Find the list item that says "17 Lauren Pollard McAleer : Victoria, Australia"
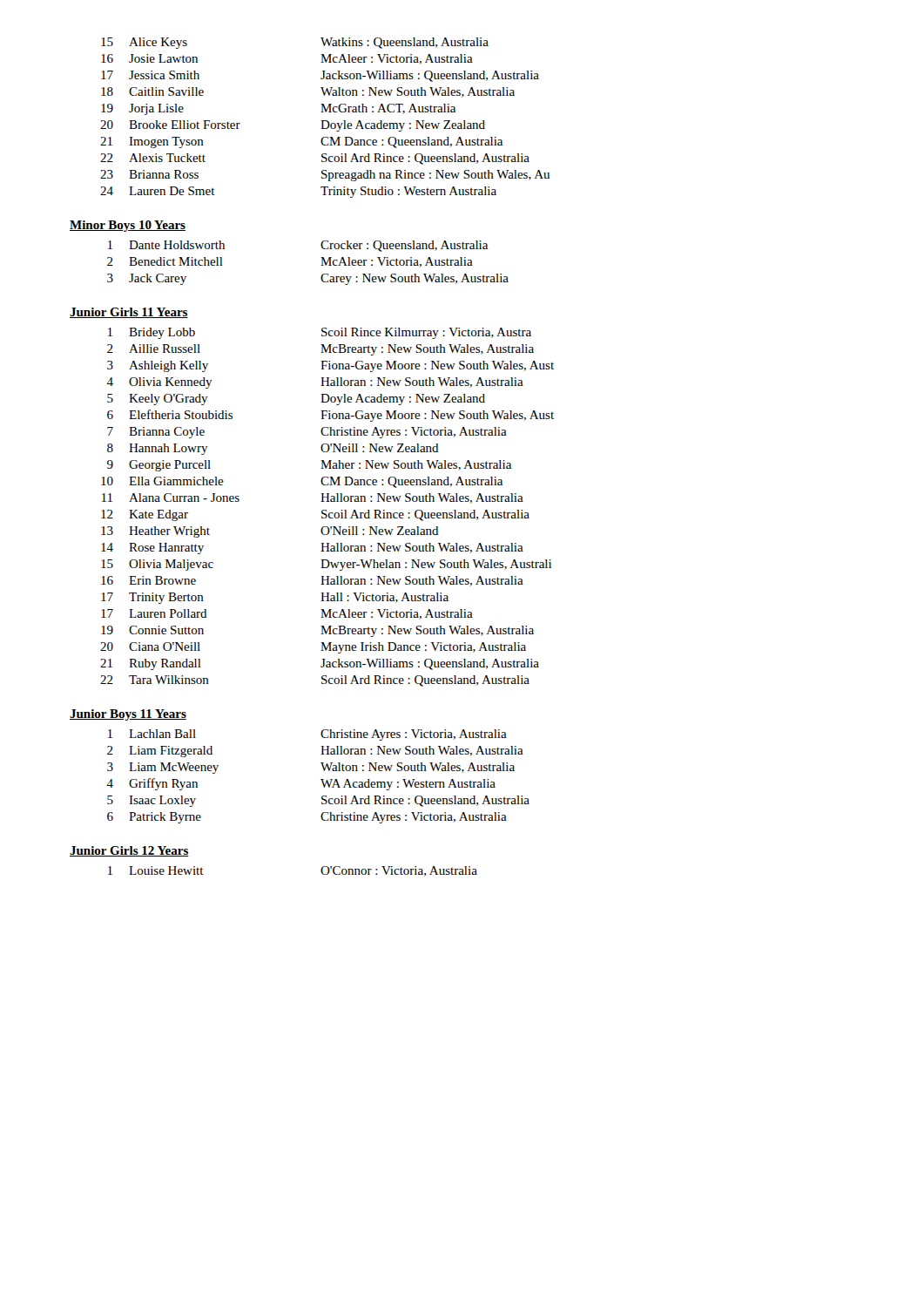The image size is (924, 1307). [x=462, y=614]
